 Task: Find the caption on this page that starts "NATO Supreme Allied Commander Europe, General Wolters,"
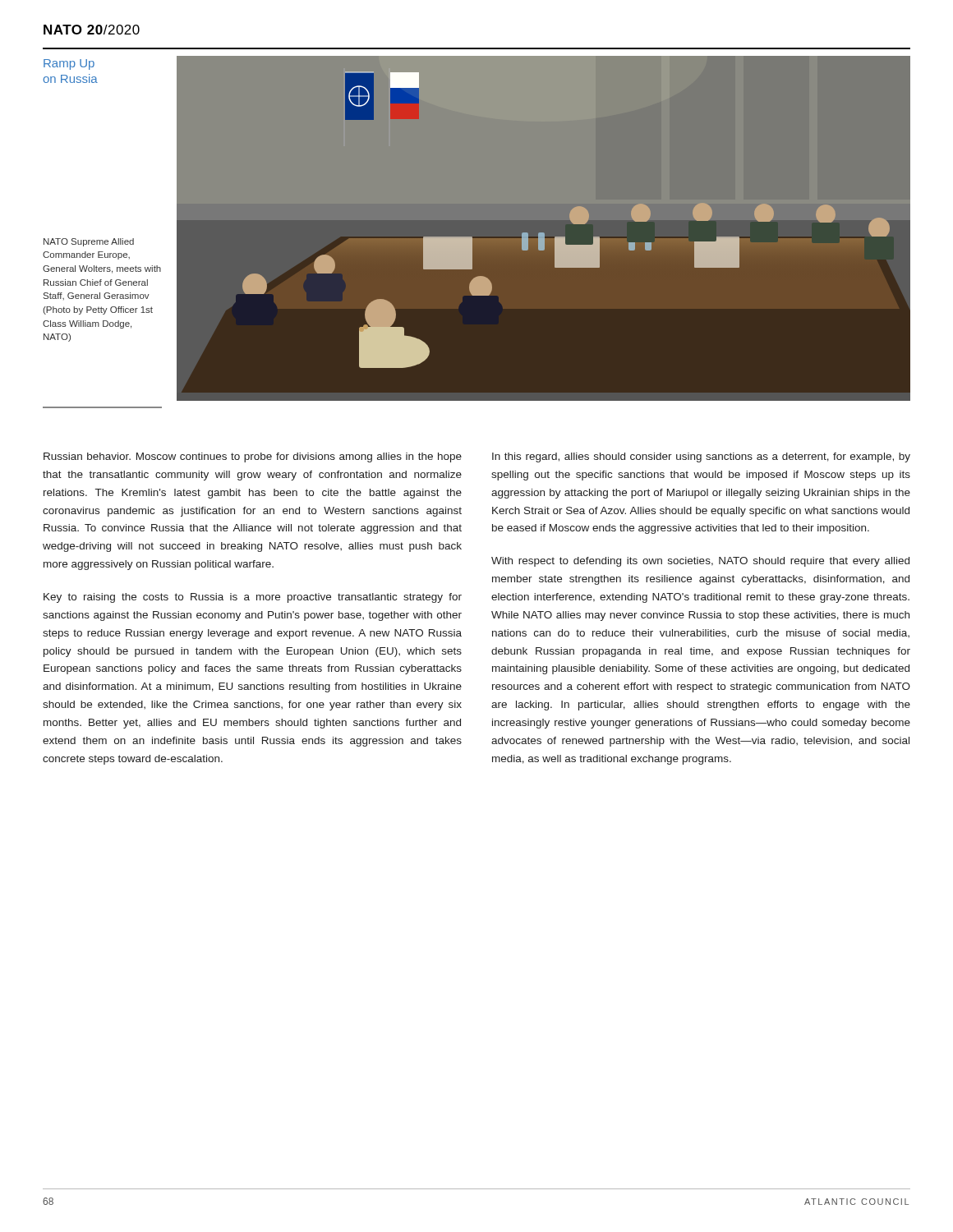tap(102, 289)
